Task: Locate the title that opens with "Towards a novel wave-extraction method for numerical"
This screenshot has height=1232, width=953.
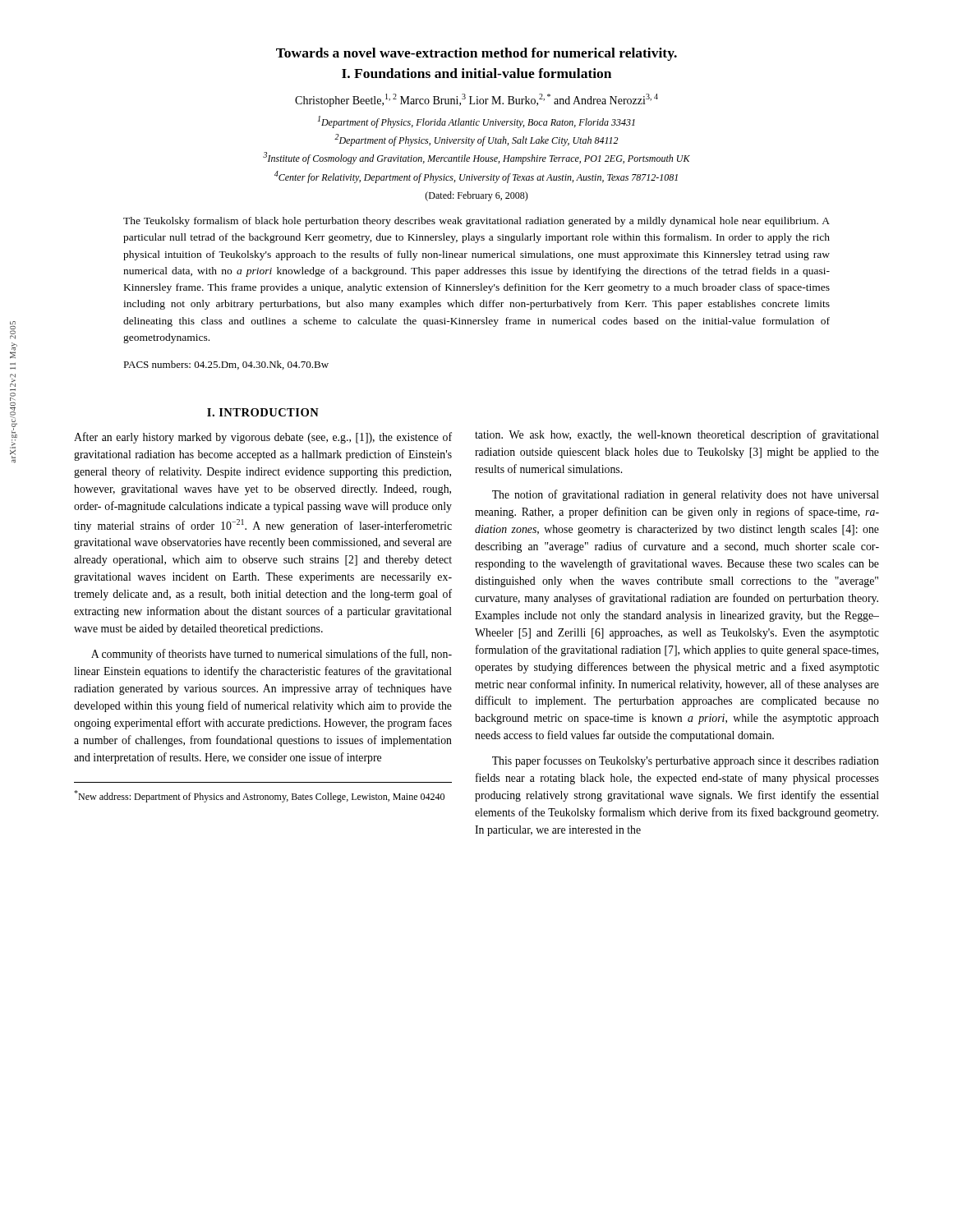Action: [x=476, y=63]
